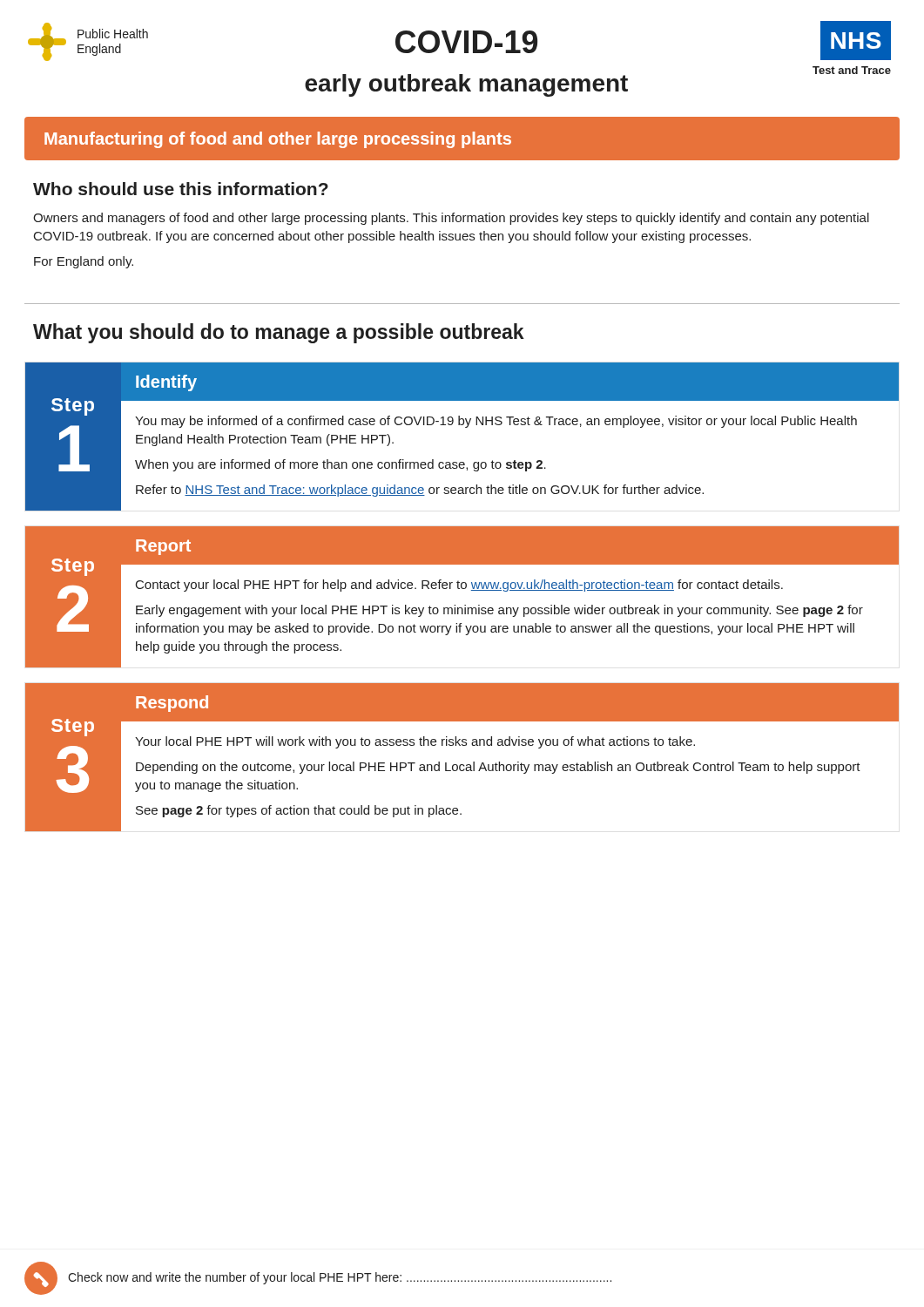Image resolution: width=924 pixels, height=1307 pixels.
Task: Point to the element starting "Your local PHE HPT will work with"
Action: pyautogui.click(x=416, y=741)
